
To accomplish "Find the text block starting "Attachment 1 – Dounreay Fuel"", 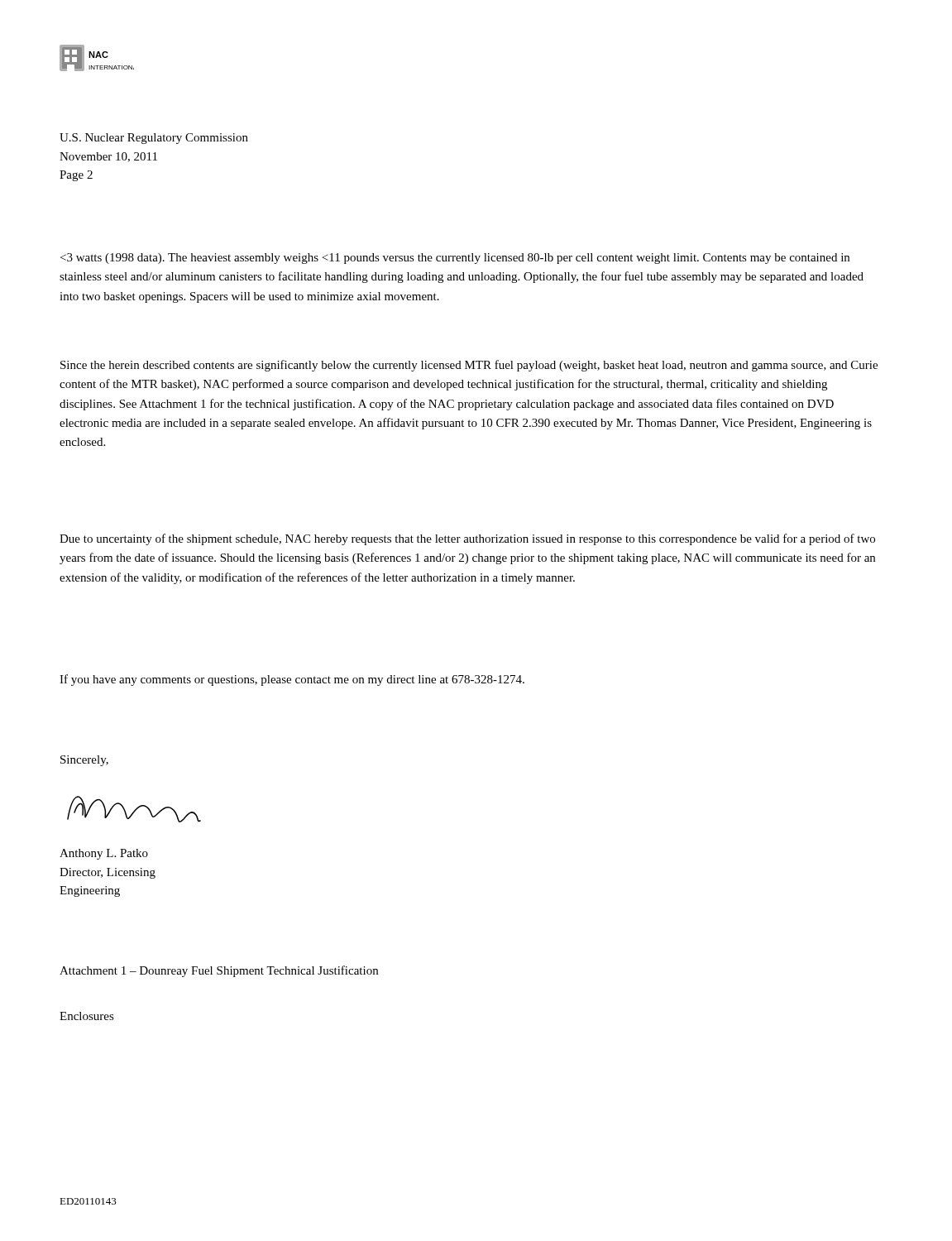I will click(x=219, y=970).
